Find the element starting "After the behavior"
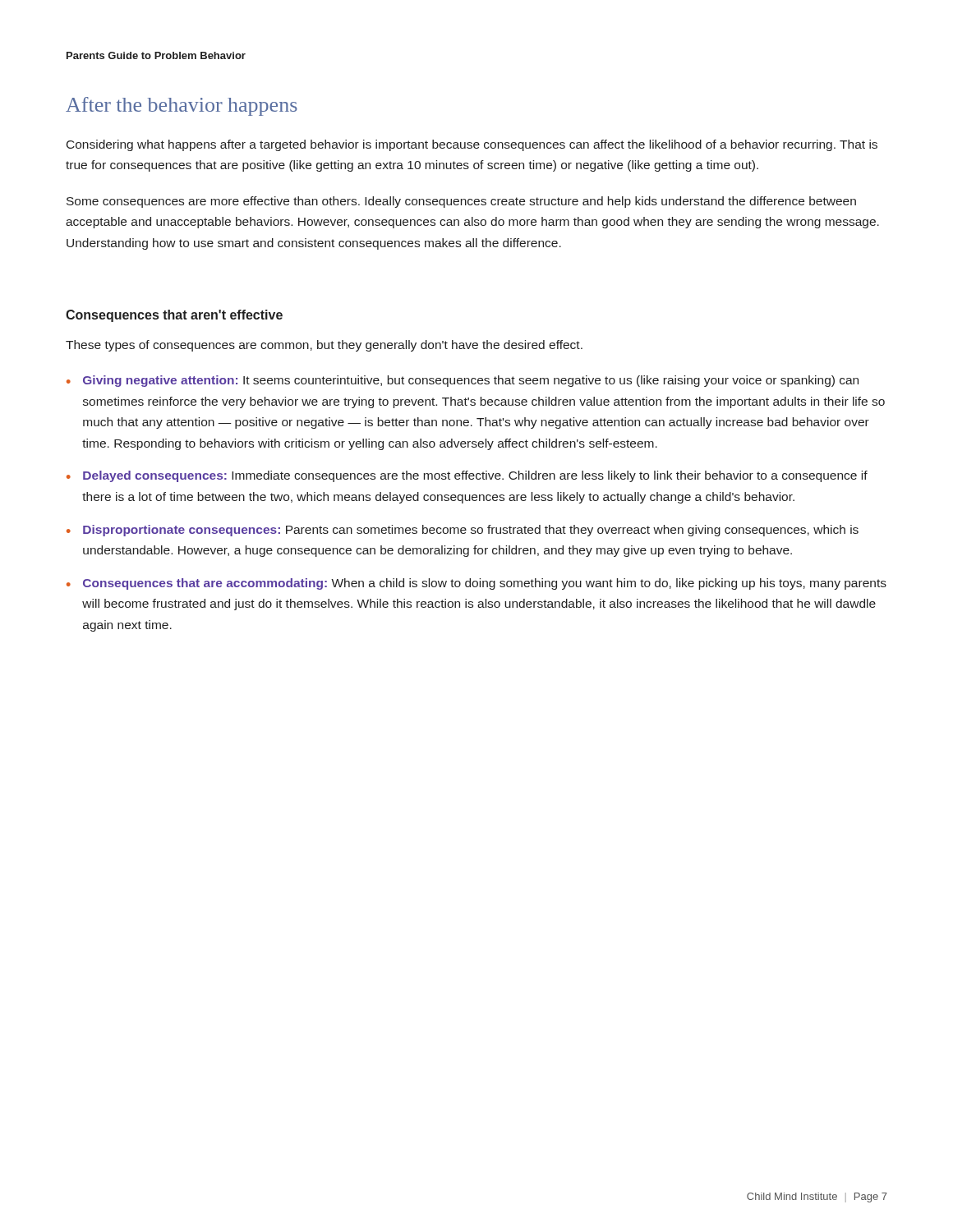This screenshot has height=1232, width=953. tap(182, 105)
